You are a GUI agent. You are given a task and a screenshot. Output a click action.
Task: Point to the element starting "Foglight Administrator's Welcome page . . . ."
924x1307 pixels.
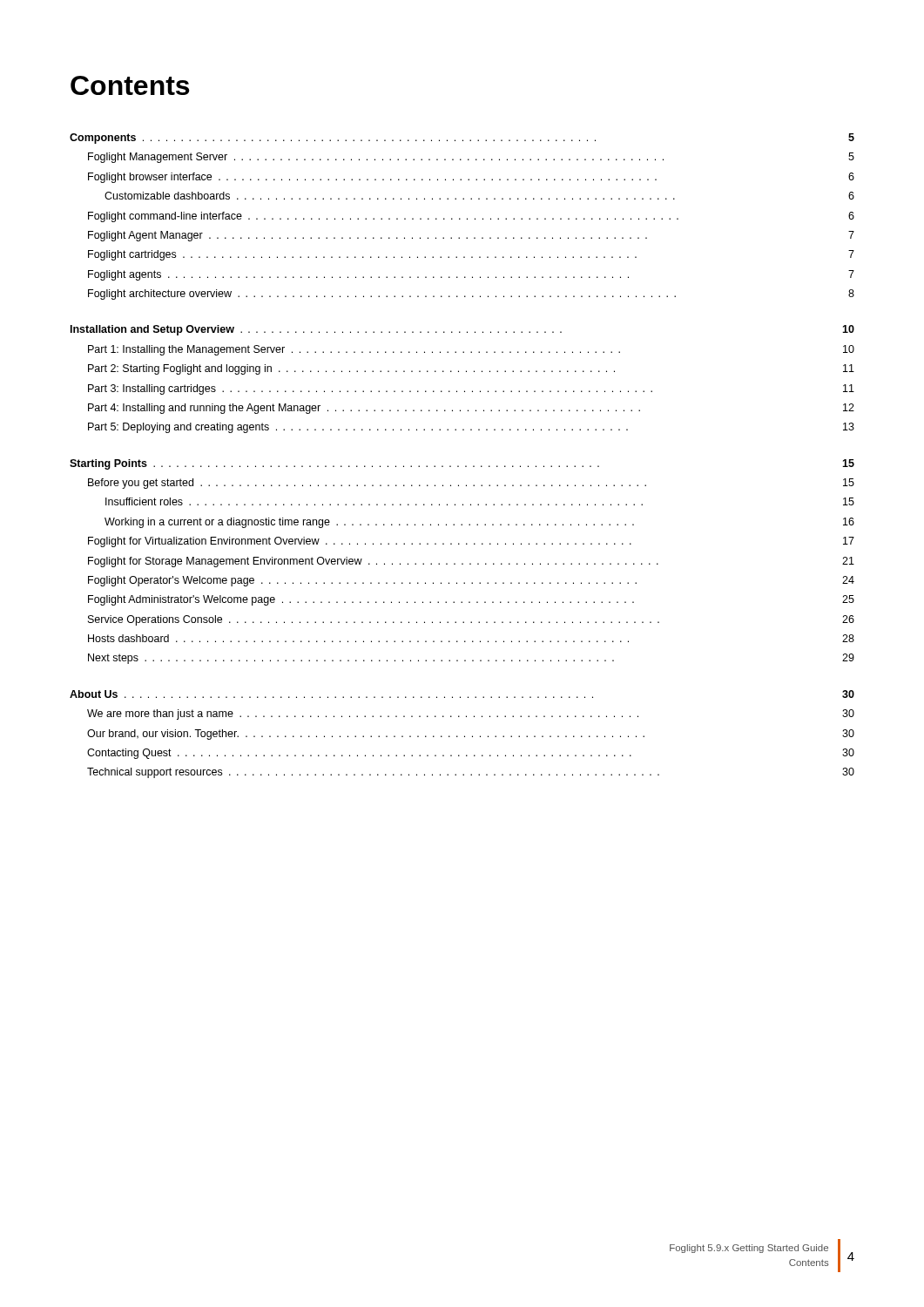[471, 600]
